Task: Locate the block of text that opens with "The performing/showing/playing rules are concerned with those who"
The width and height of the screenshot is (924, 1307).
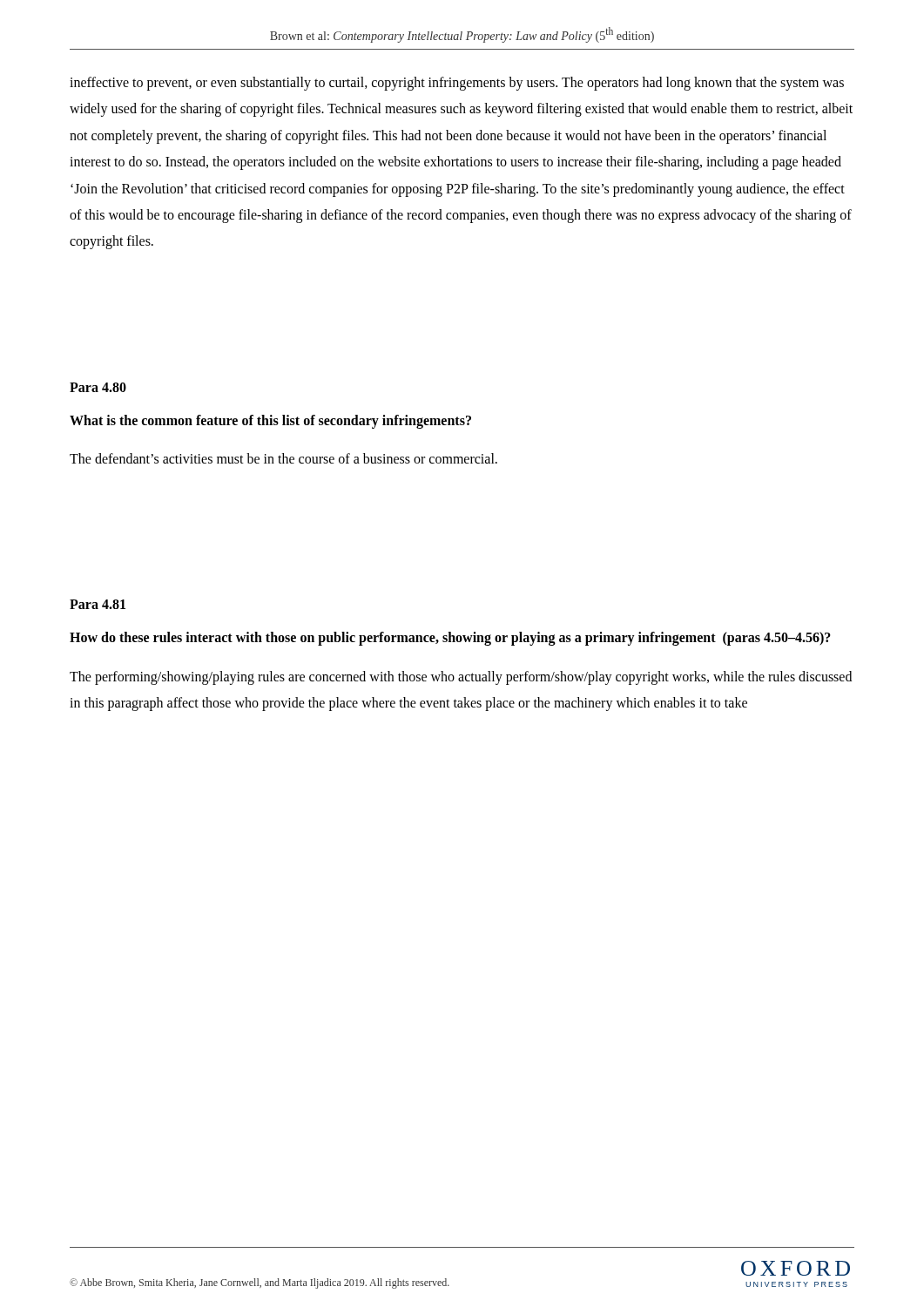Action: pos(461,689)
